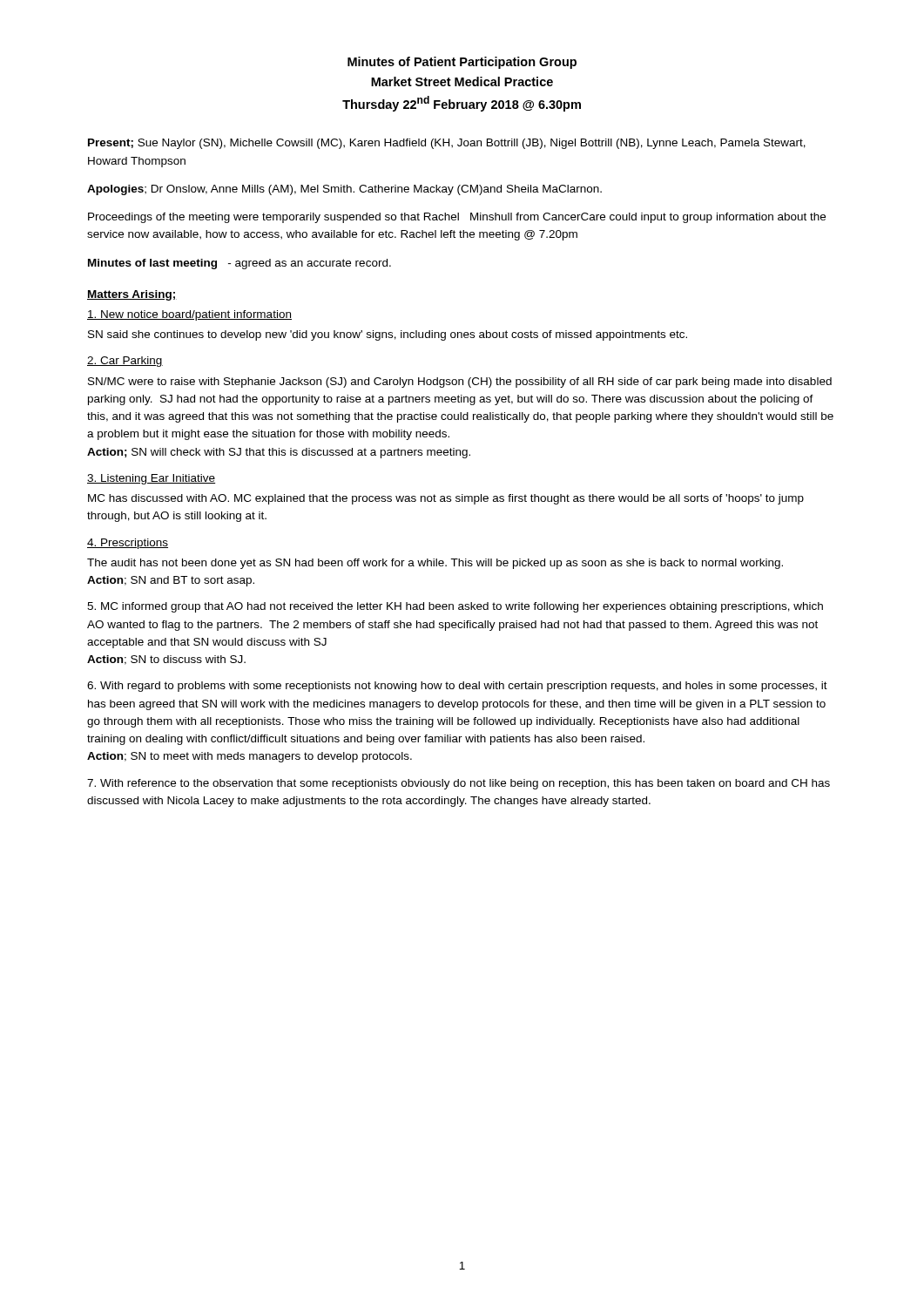Locate the block starting "Minutes of last meeting - agreed as"
The height and width of the screenshot is (1307, 924).
point(239,262)
